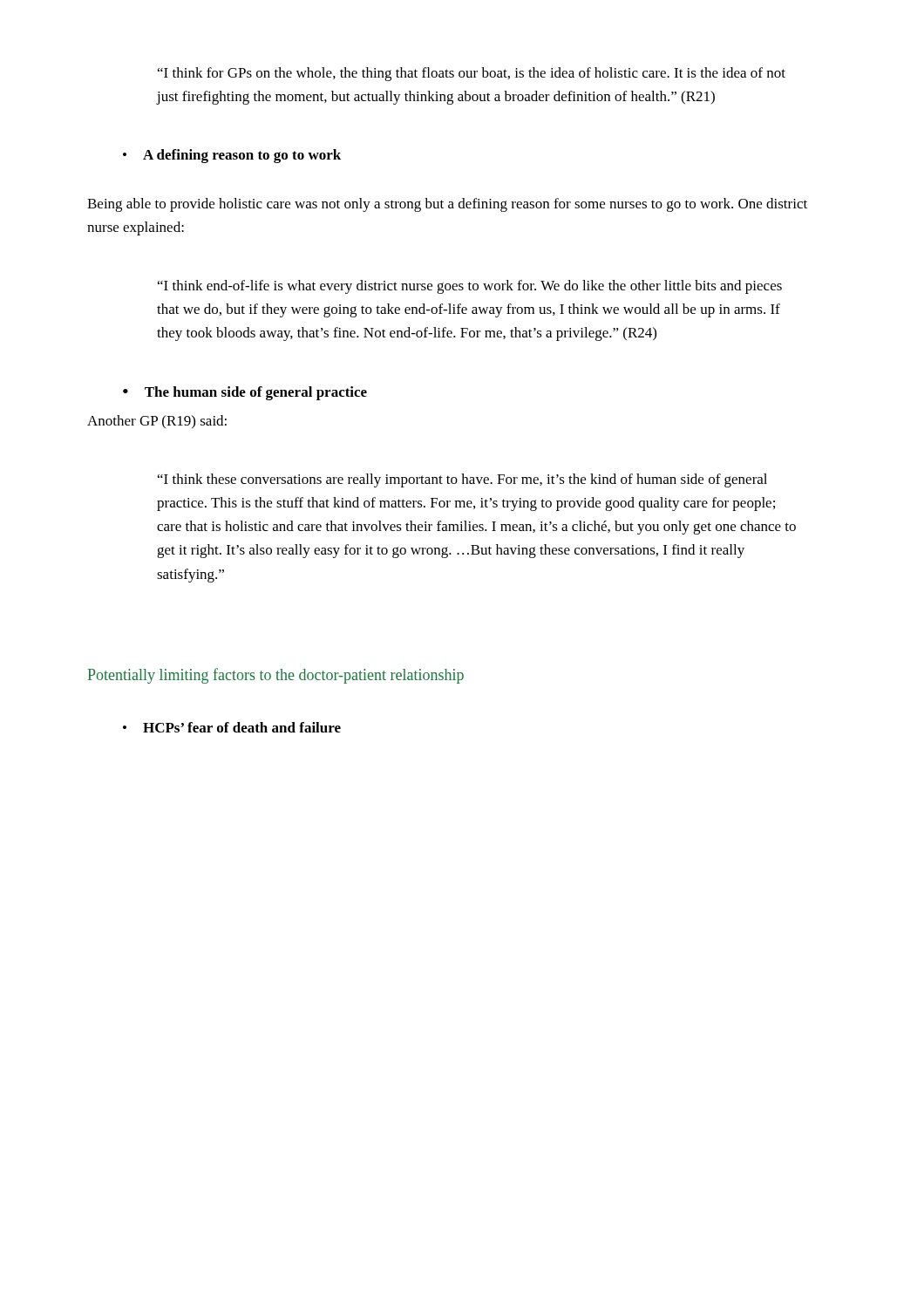Screen dimensions: 1308x924
Task: Navigate to the text starting "“I think for GPs"
Action: [x=471, y=85]
